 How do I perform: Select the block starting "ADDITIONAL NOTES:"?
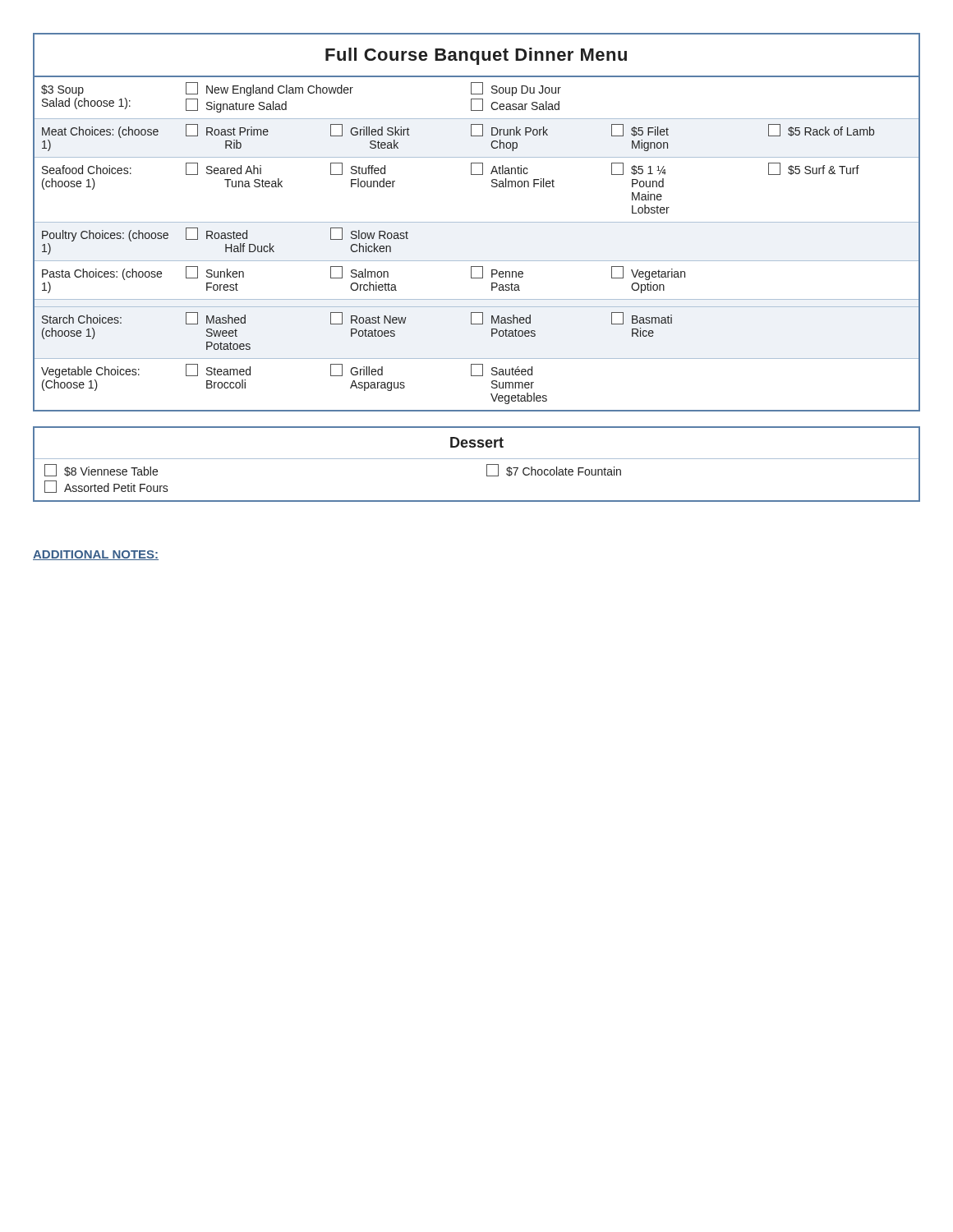[x=96, y=554]
